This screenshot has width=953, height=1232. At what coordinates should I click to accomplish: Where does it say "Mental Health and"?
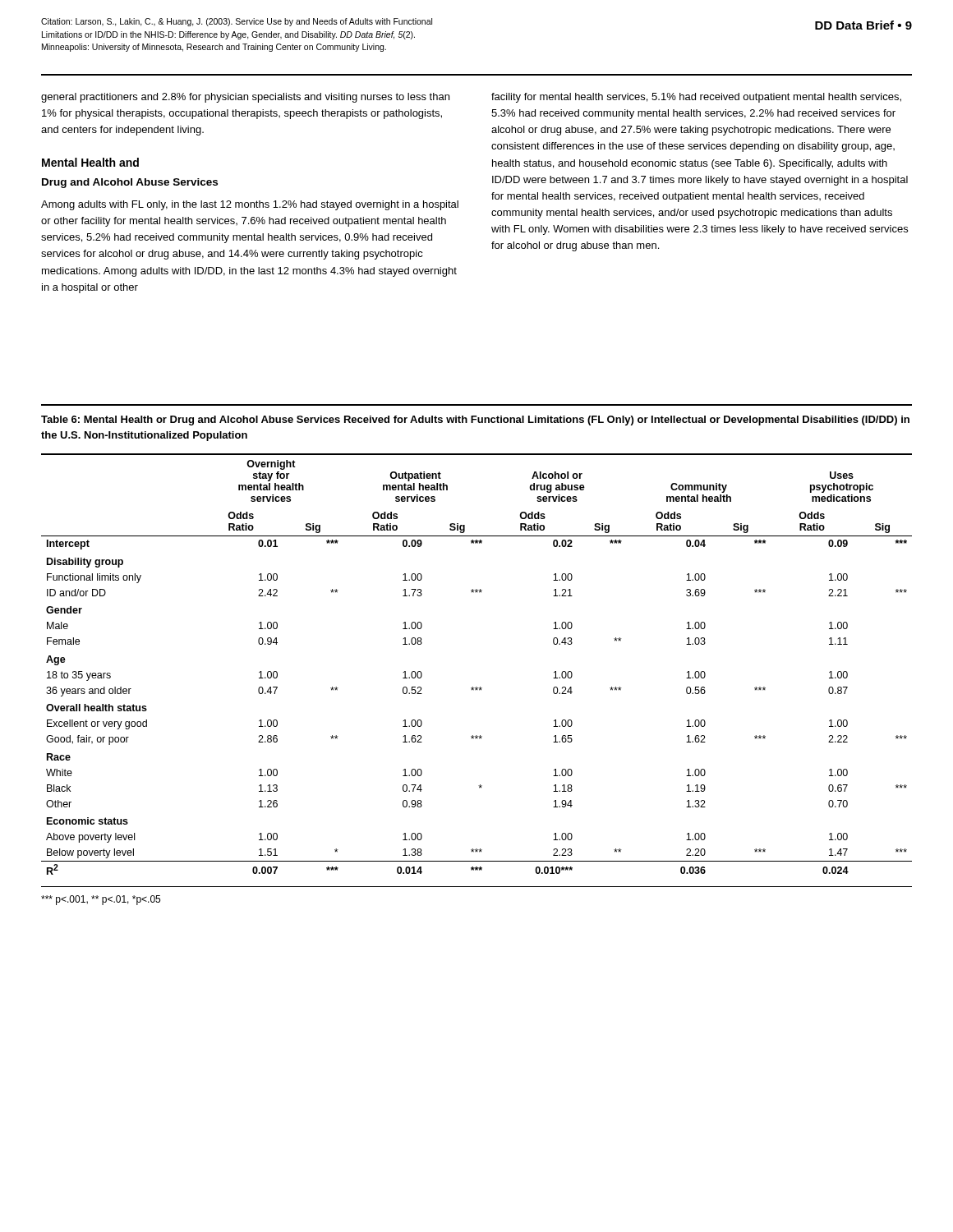(x=90, y=163)
